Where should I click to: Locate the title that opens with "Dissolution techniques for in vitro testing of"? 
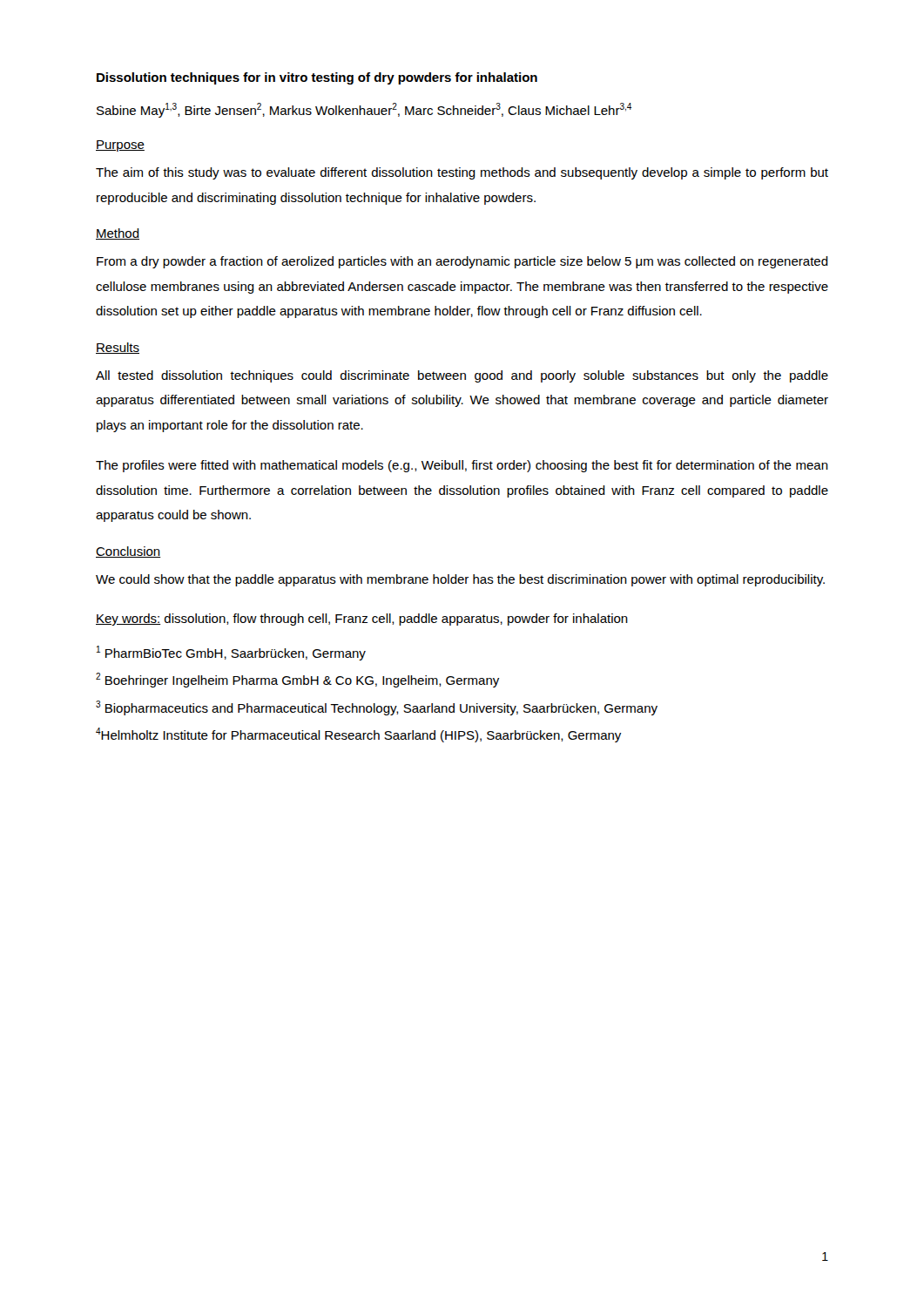click(317, 77)
